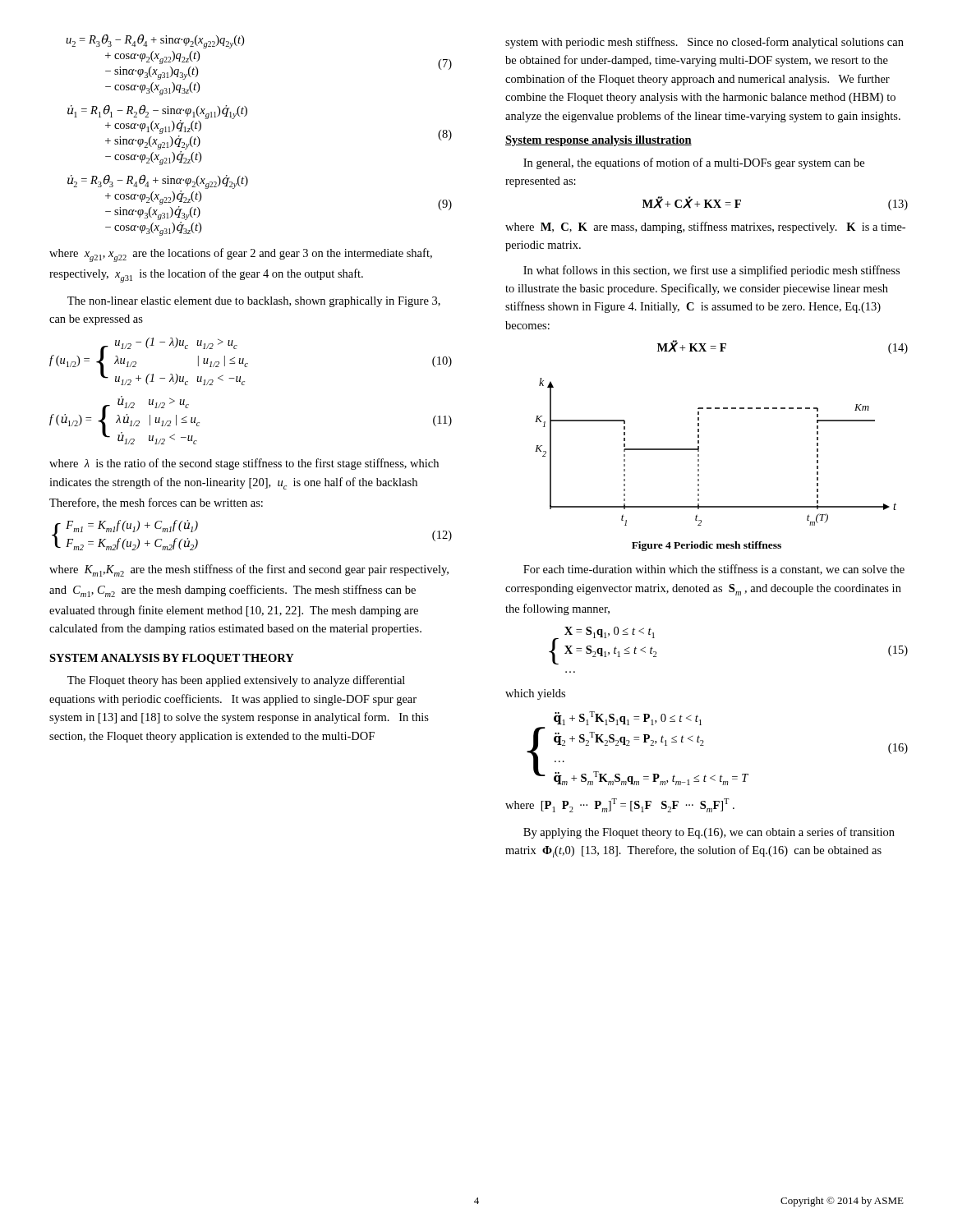Point to the text block starting "where Km1,Km2 are the"

pyautogui.click(x=249, y=599)
